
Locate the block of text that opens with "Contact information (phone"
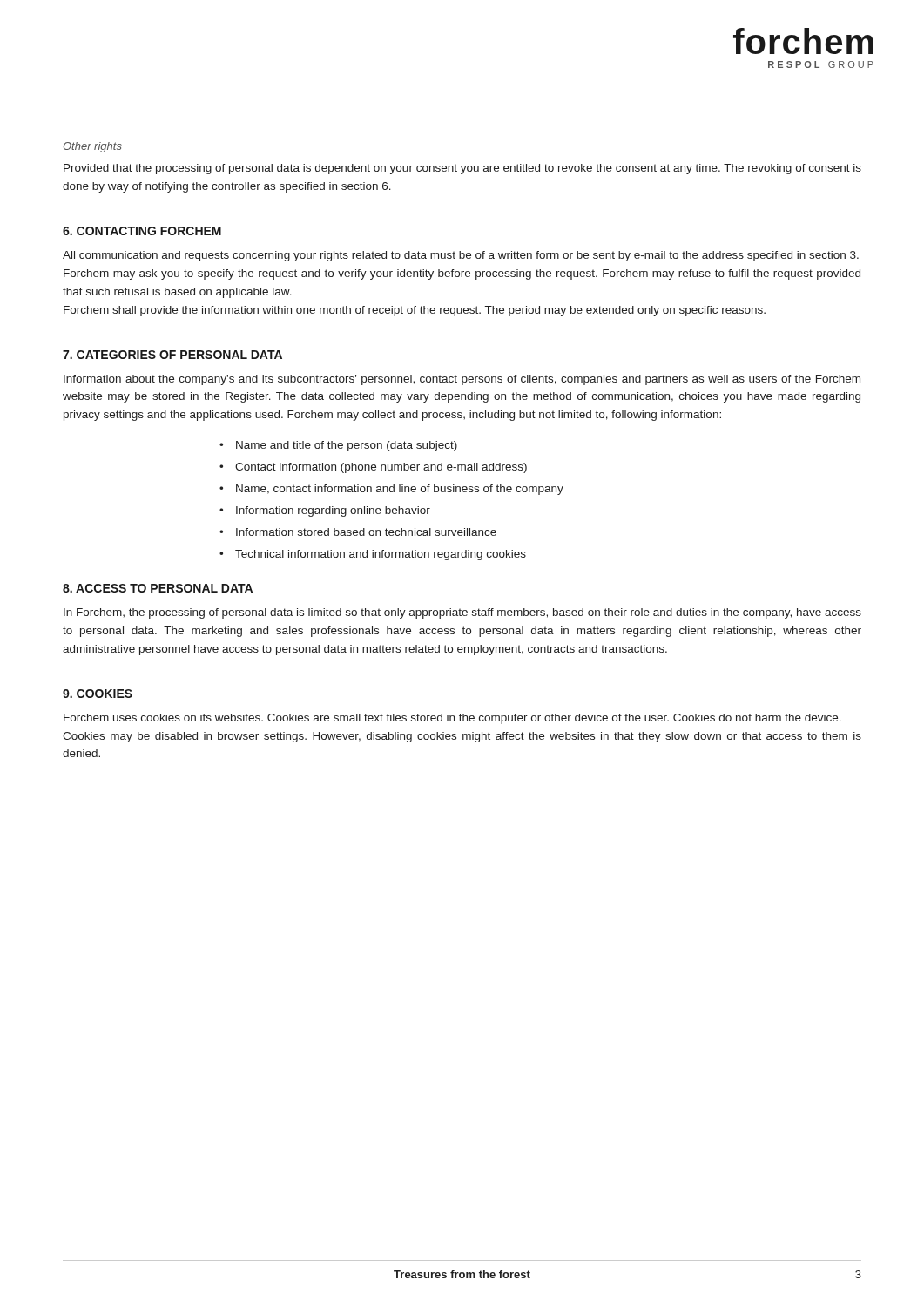tap(381, 467)
